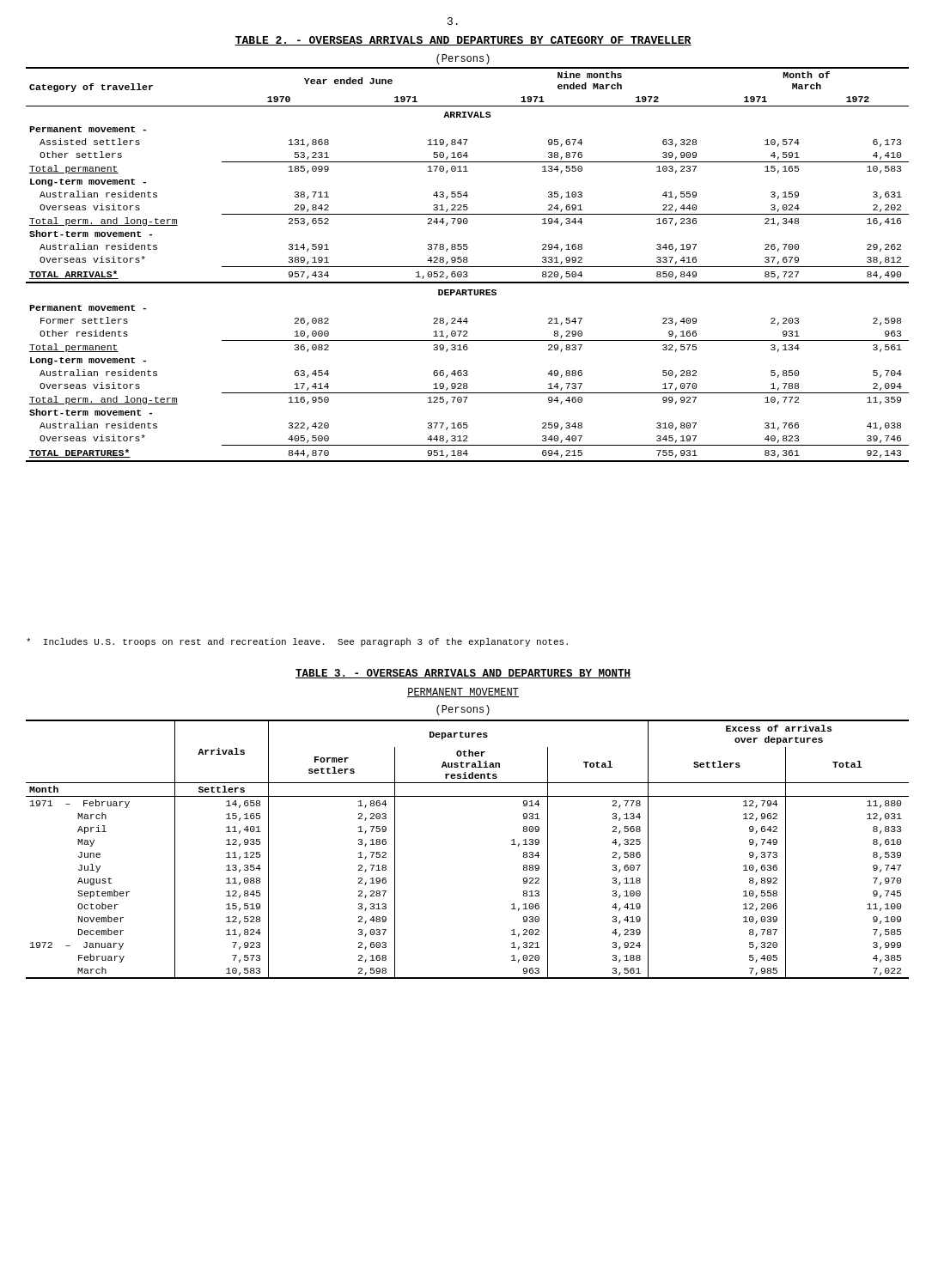Point to the text starting "PERMANENT MOVEMENT"
The height and width of the screenshot is (1288, 926).
tap(463, 693)
